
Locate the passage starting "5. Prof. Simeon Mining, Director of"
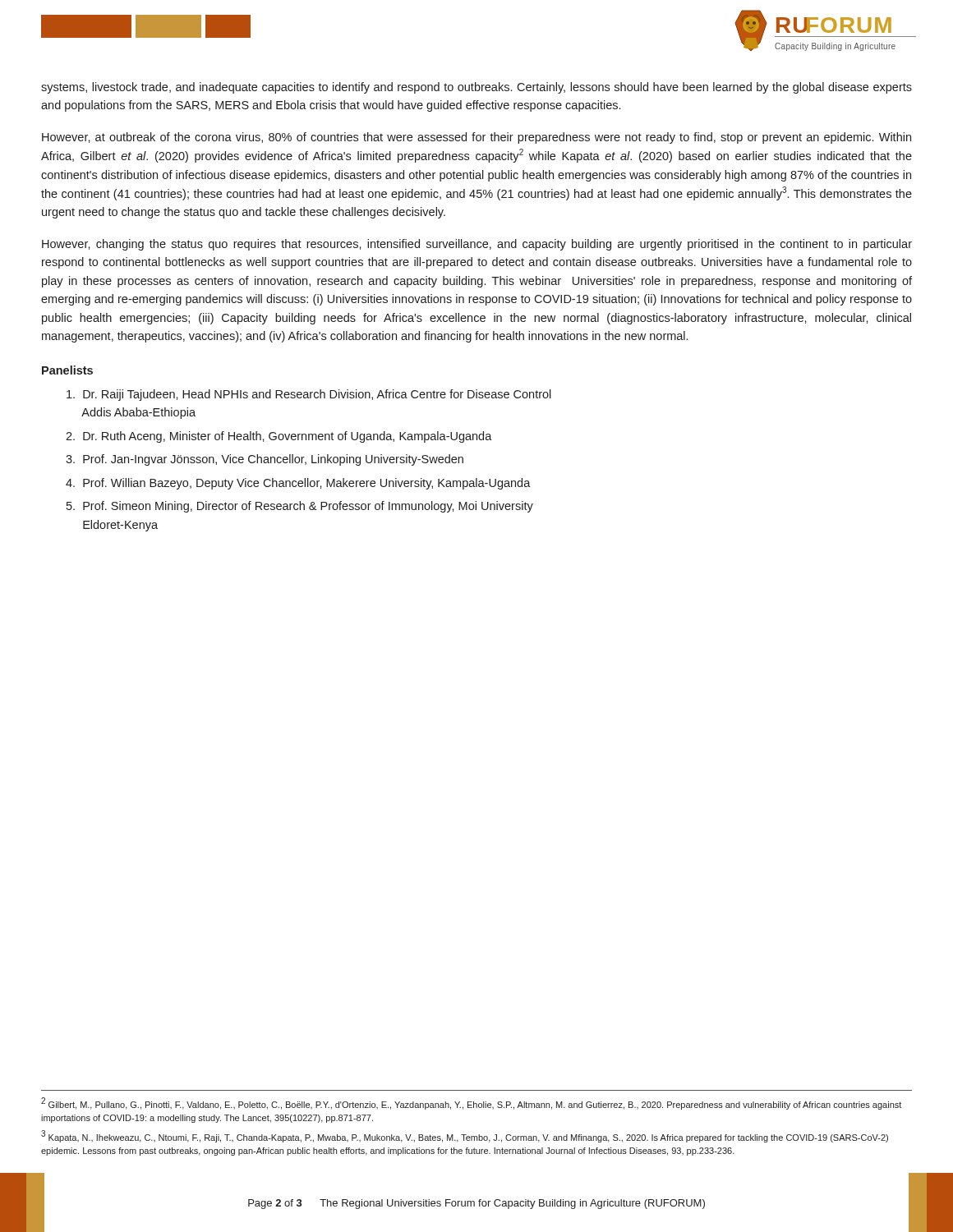click(299, 515)
